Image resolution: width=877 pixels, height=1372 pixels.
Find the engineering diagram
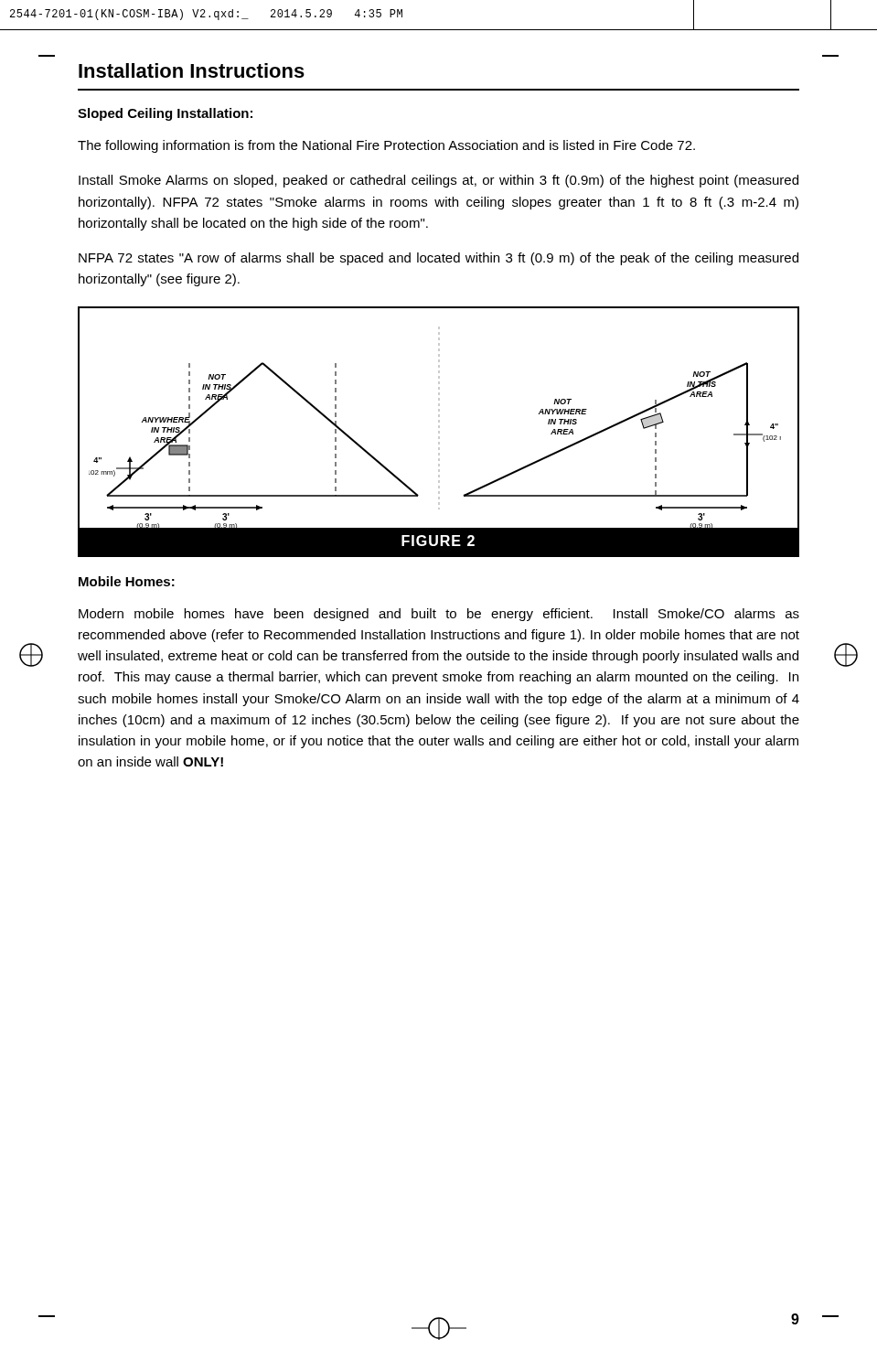pos(438,431)
